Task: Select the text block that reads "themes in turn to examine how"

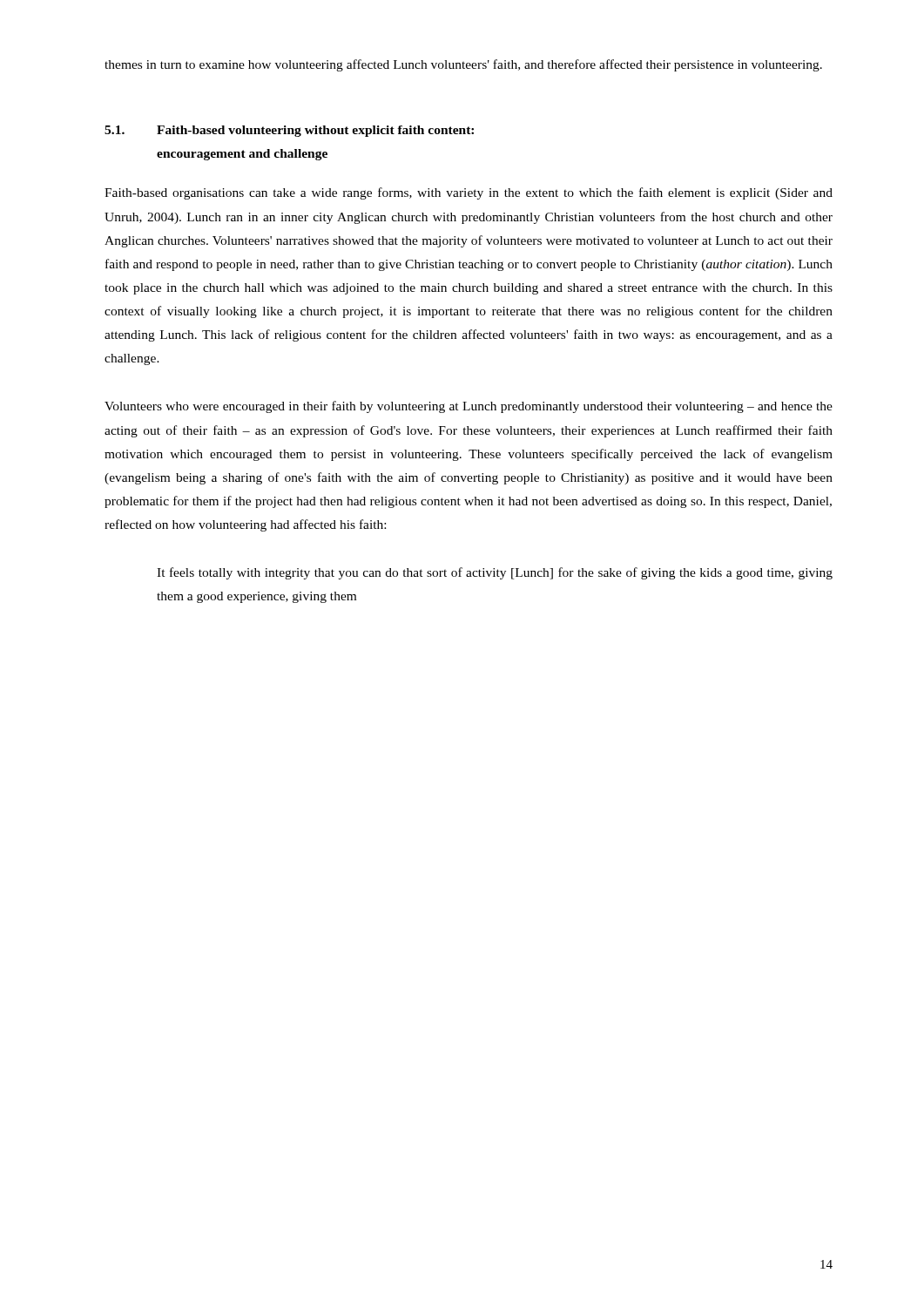Action: point(464,64)
